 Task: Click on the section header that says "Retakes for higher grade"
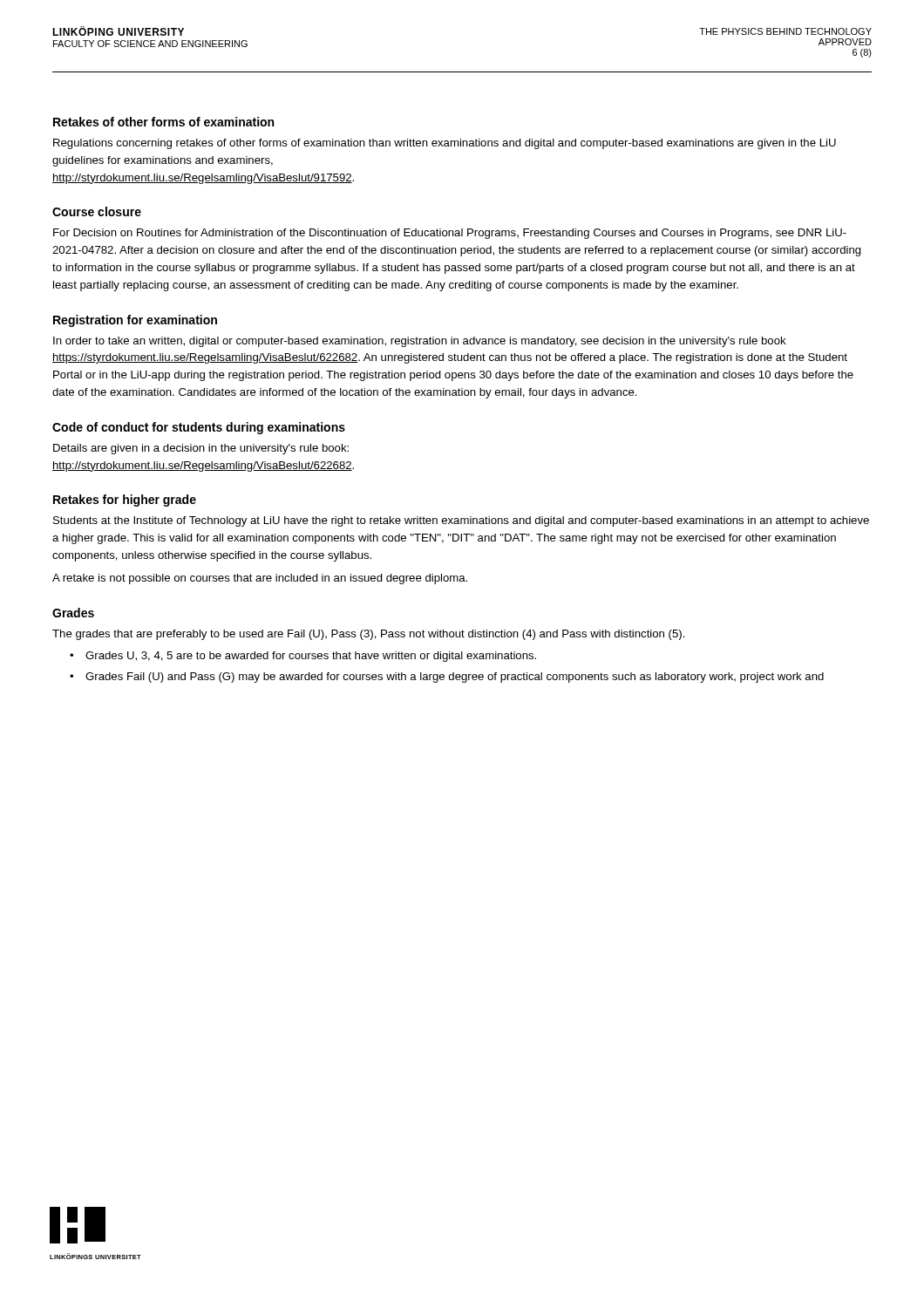click(x=124, y=500)
